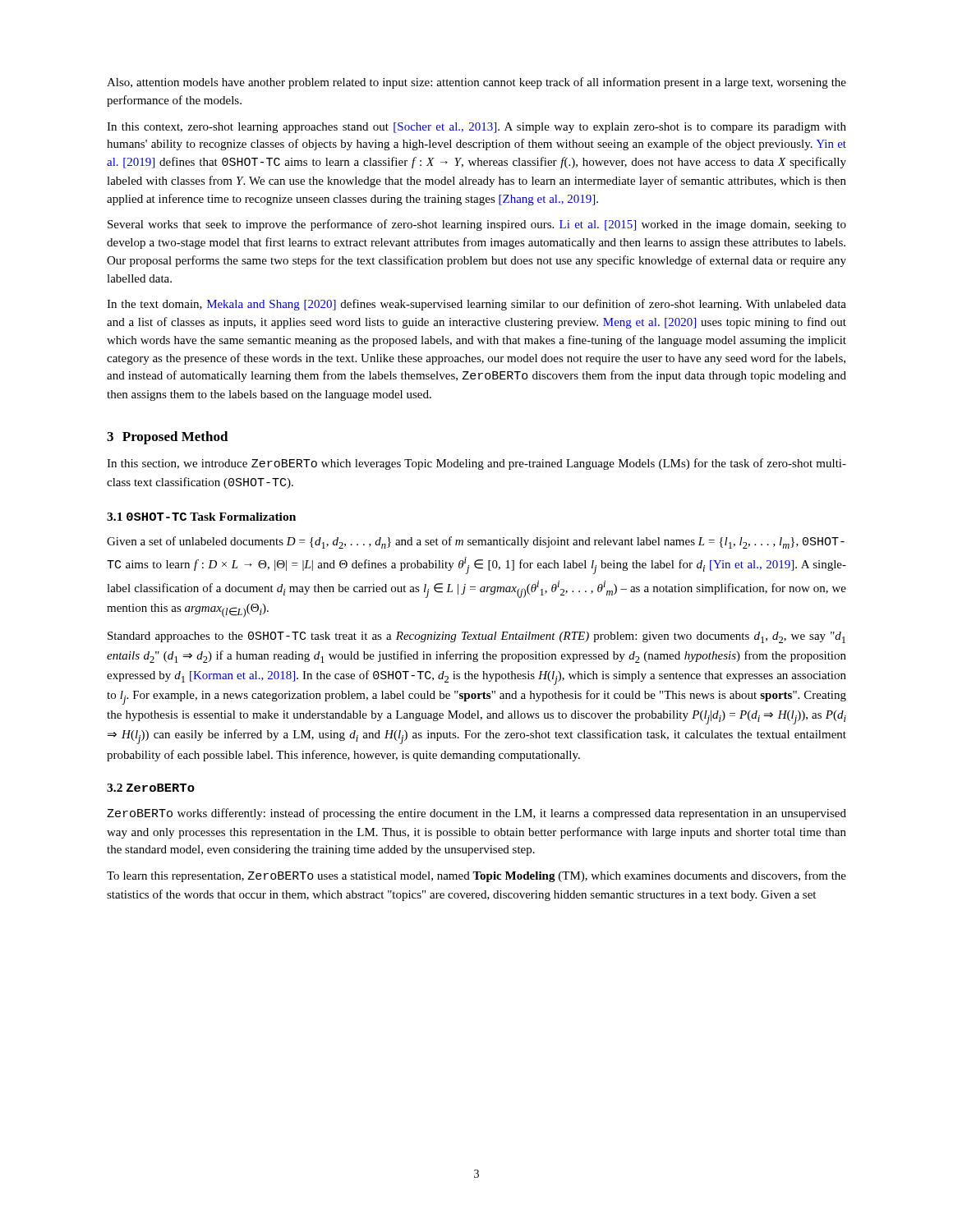Find the block starting "Standard approaches to the 0SHOT-TC task treat it"
Viewport: 953px width, 1232px height.
[476, 696]
